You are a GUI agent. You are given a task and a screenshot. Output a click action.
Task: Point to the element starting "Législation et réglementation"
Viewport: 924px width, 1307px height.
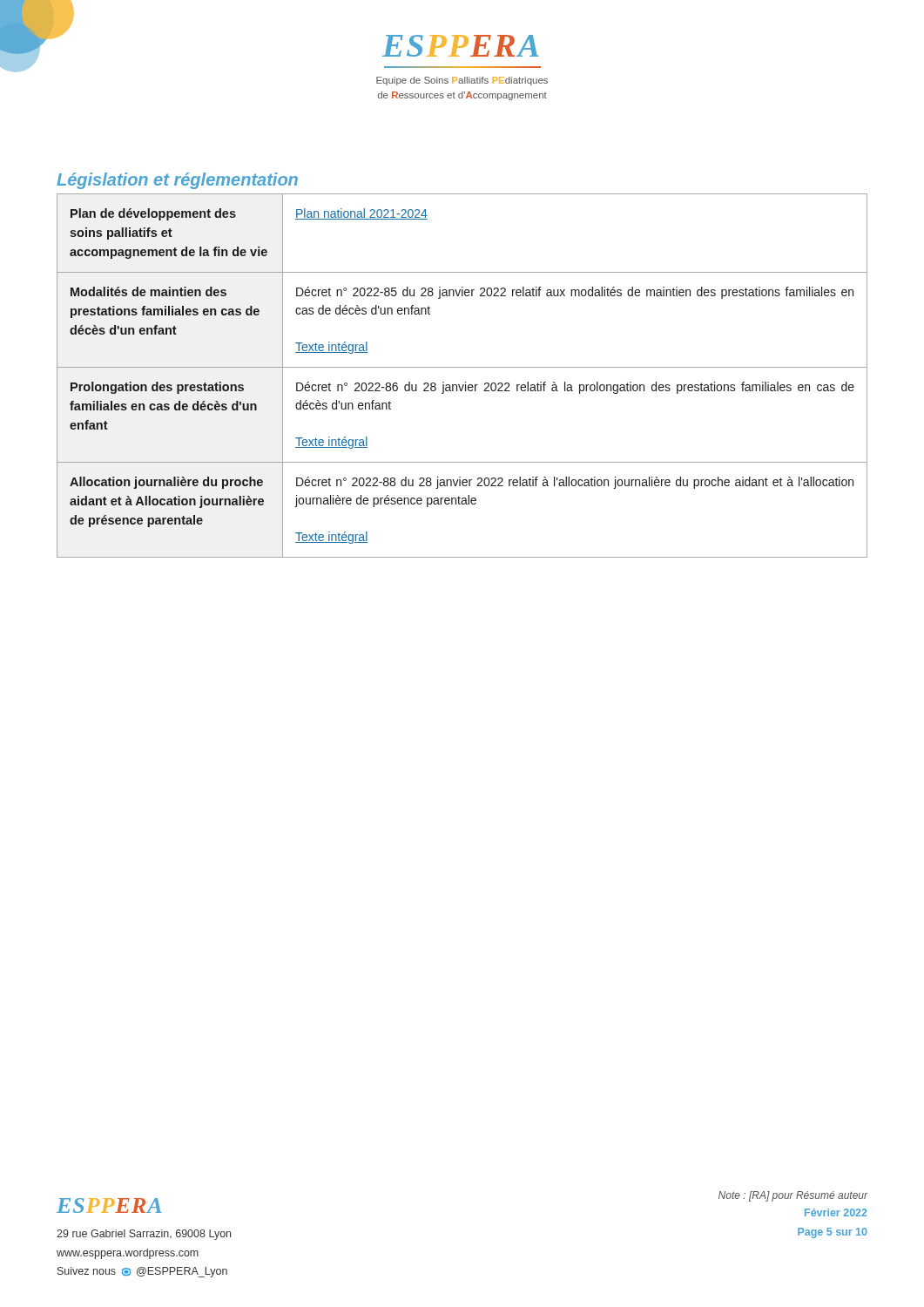tap(178, 180)
